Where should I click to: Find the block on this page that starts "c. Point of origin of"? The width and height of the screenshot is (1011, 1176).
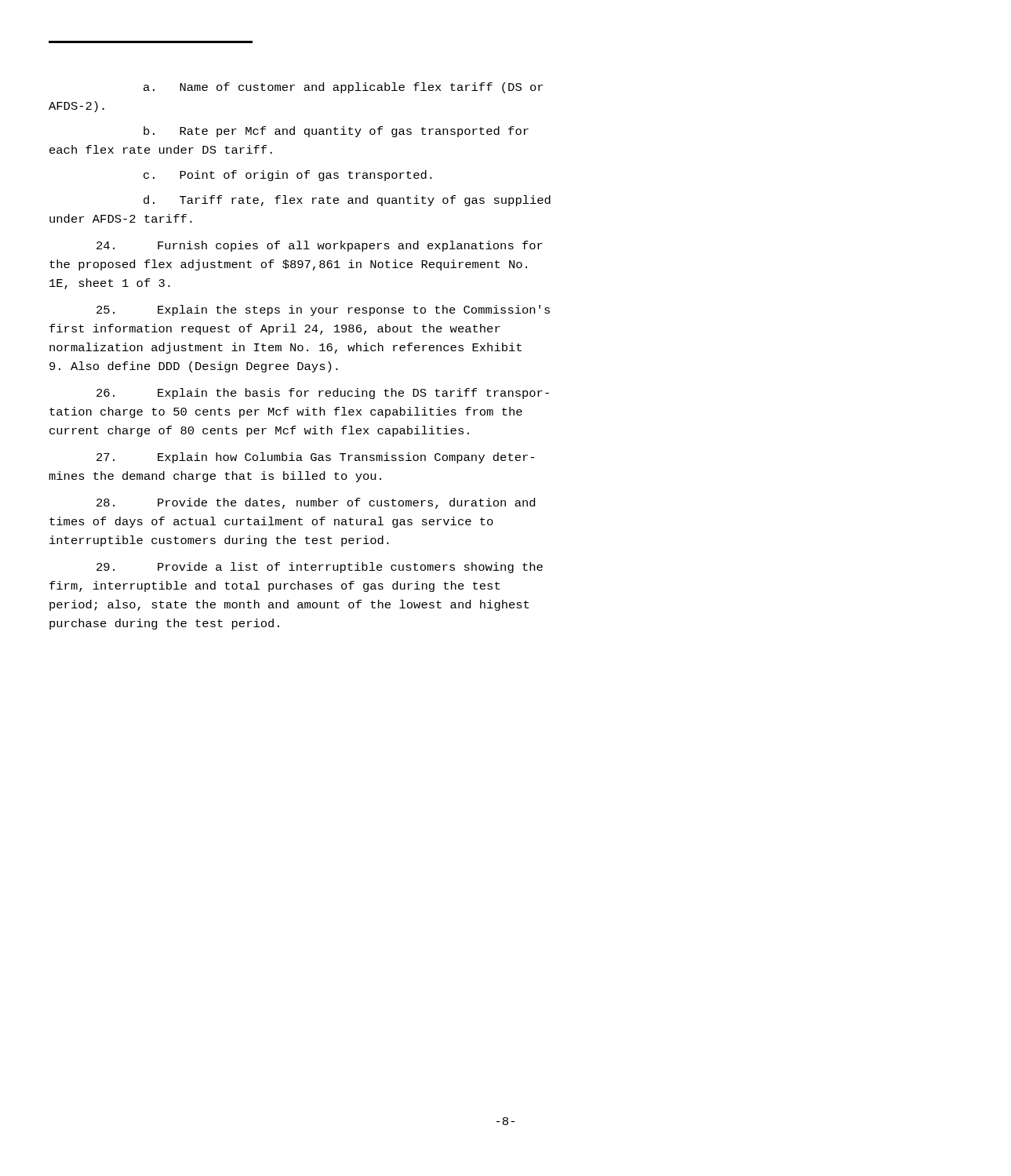(288, 176)
